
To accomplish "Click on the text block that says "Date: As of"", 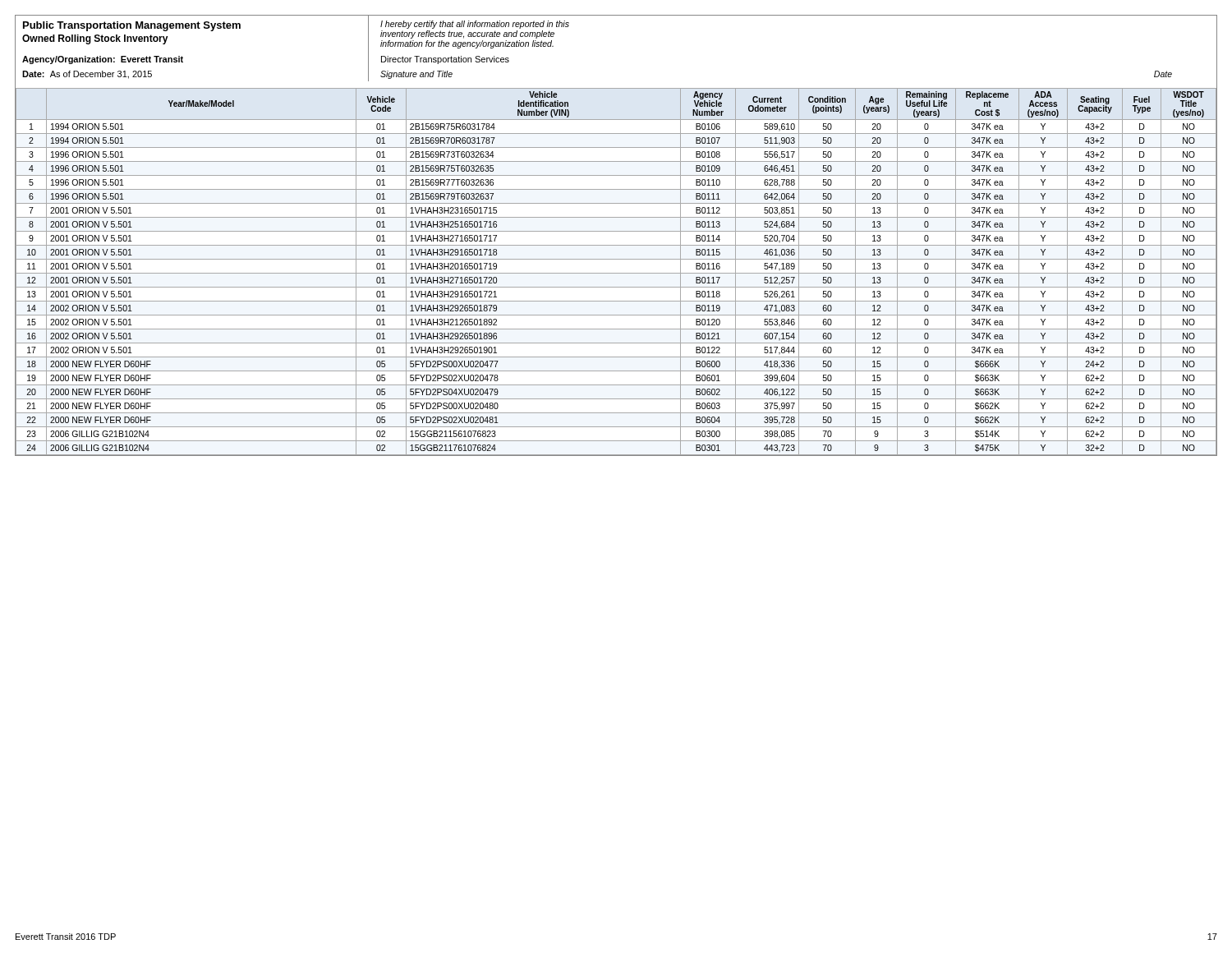I will pyautogui.click(x=74, y=74).
